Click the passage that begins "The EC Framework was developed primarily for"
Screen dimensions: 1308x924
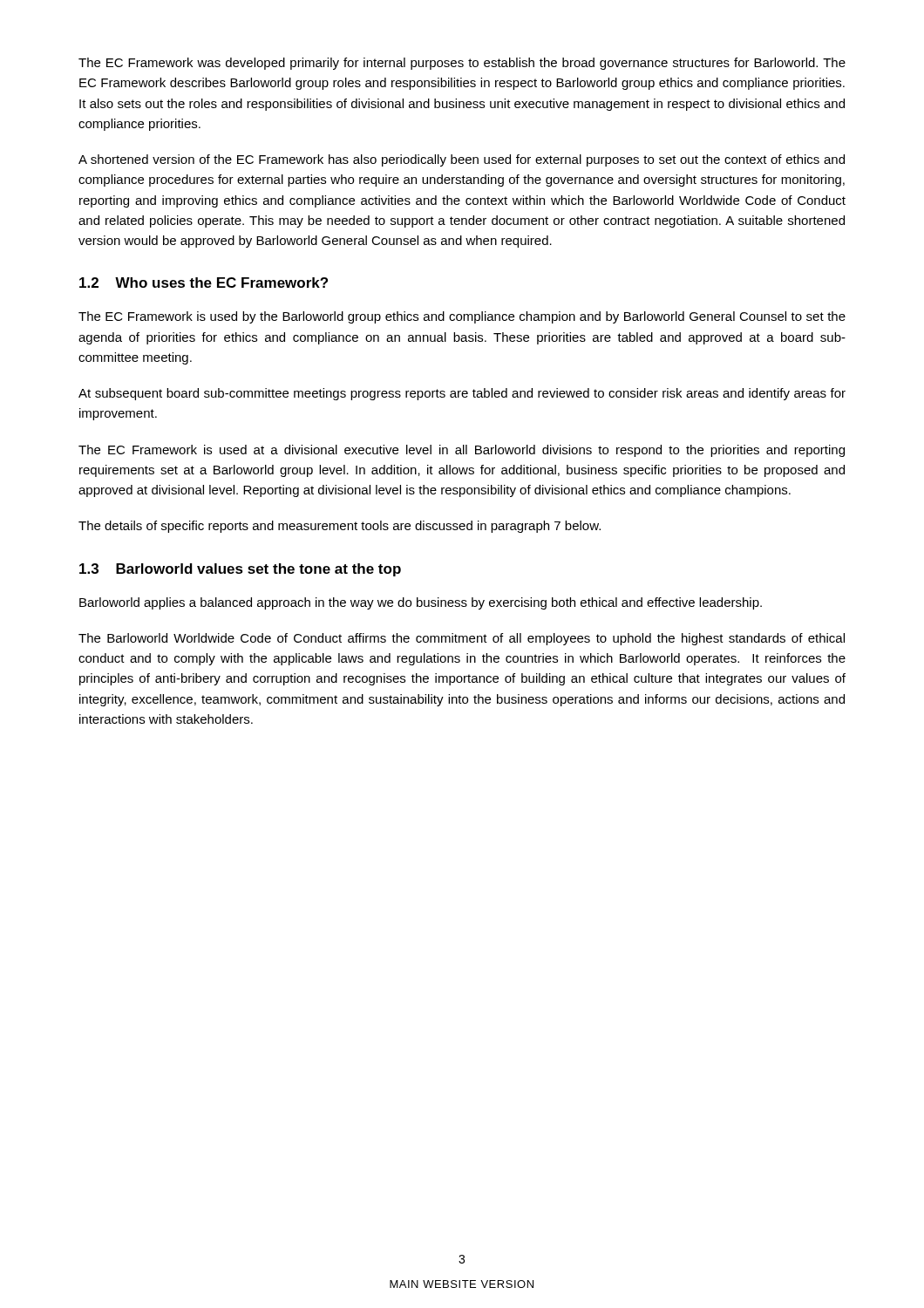coord(462,93)
